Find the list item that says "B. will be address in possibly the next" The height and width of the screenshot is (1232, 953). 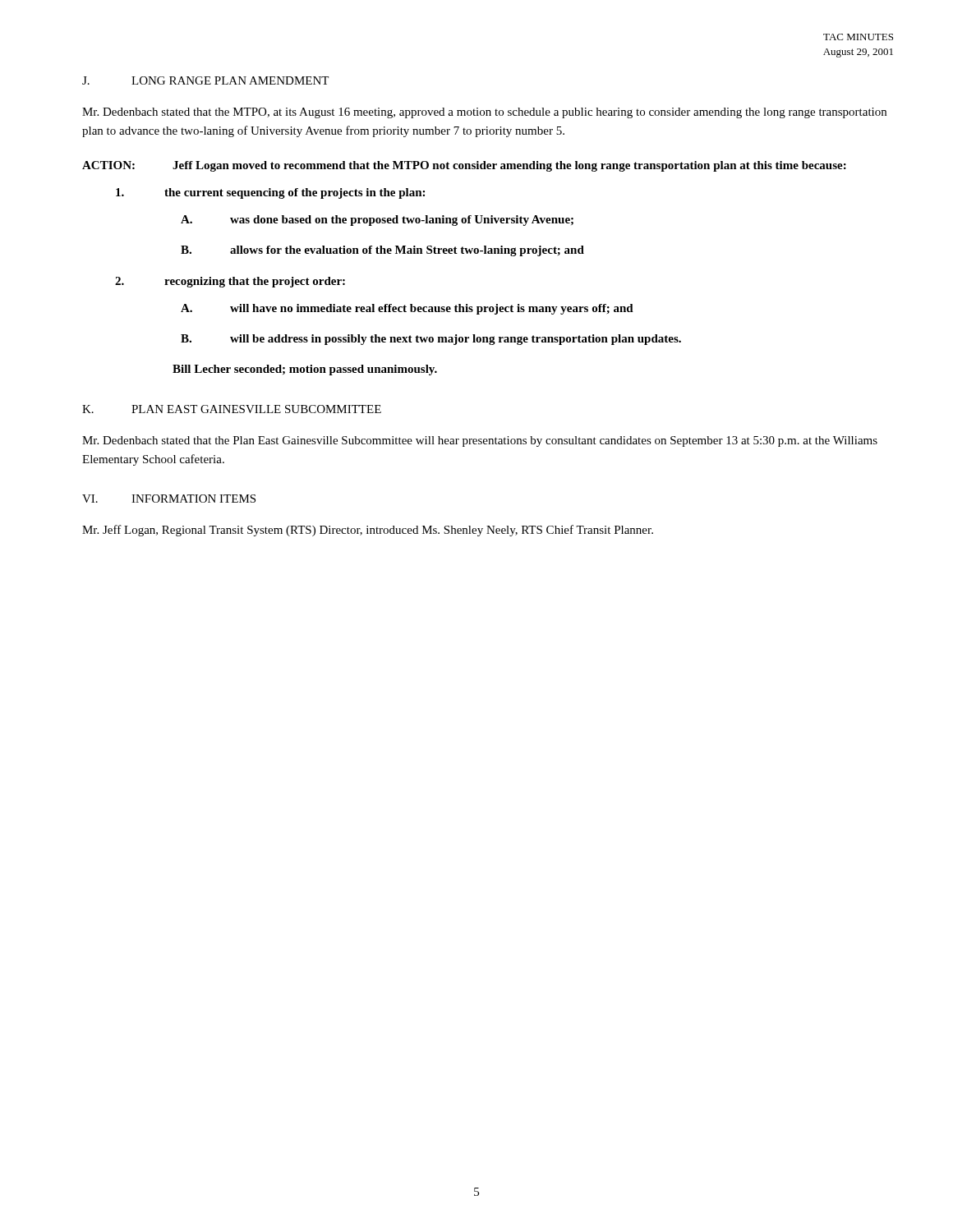pos(488,339)
